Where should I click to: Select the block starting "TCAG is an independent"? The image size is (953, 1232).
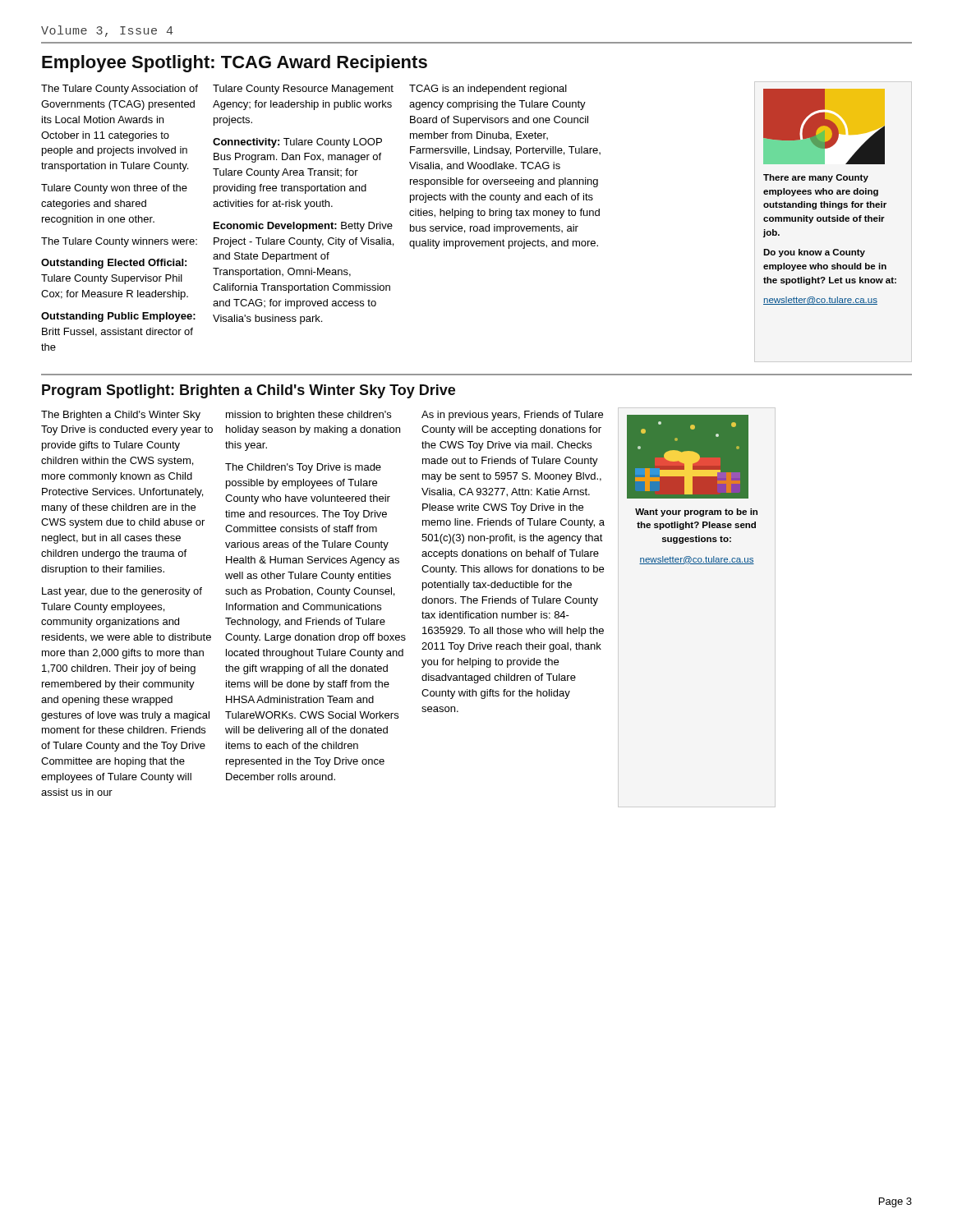(506, 166)
